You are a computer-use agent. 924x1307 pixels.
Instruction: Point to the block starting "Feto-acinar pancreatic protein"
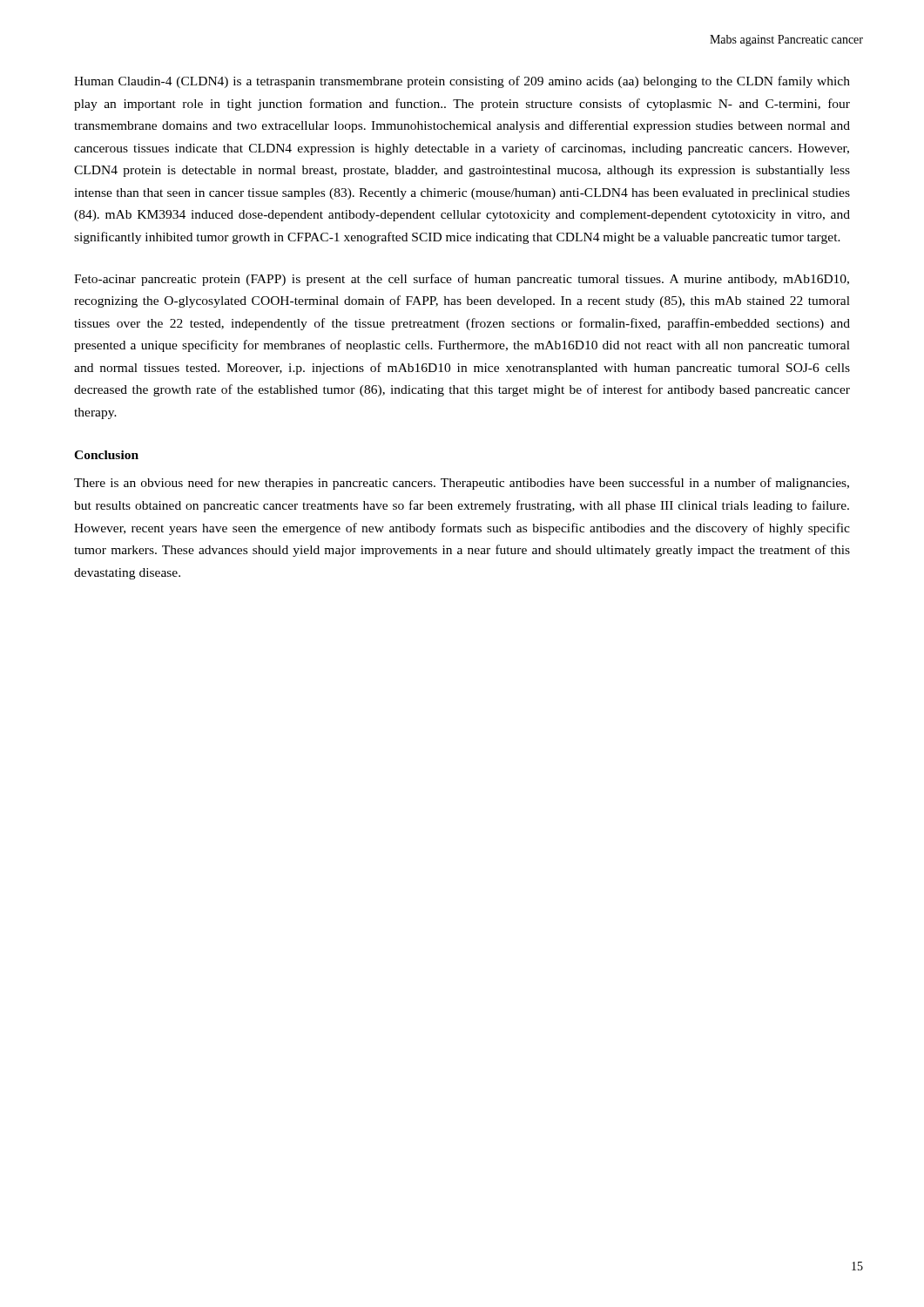462,345
